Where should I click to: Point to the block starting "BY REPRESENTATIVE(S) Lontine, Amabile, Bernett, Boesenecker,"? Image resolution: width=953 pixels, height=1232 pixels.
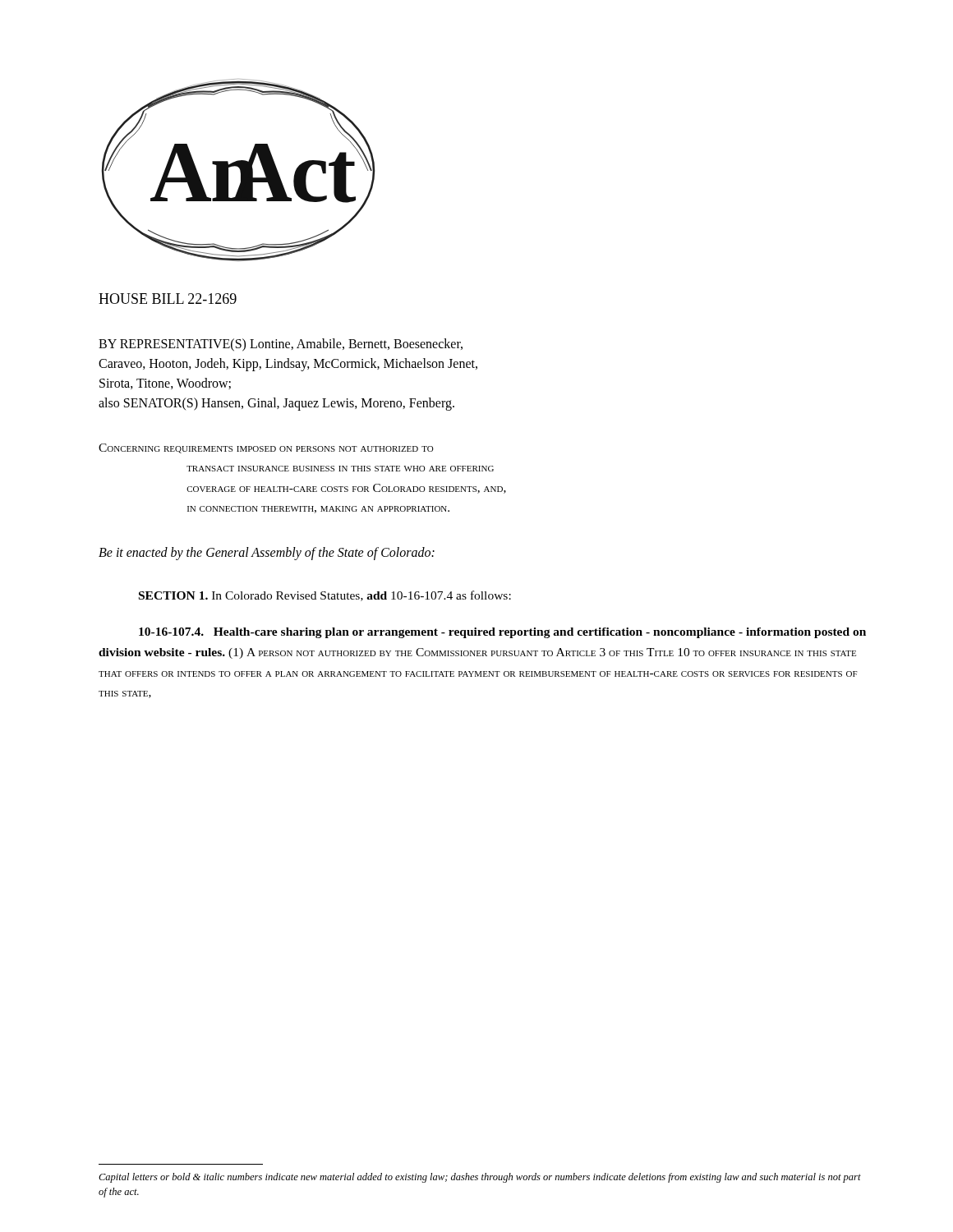[x=288, y=373]
